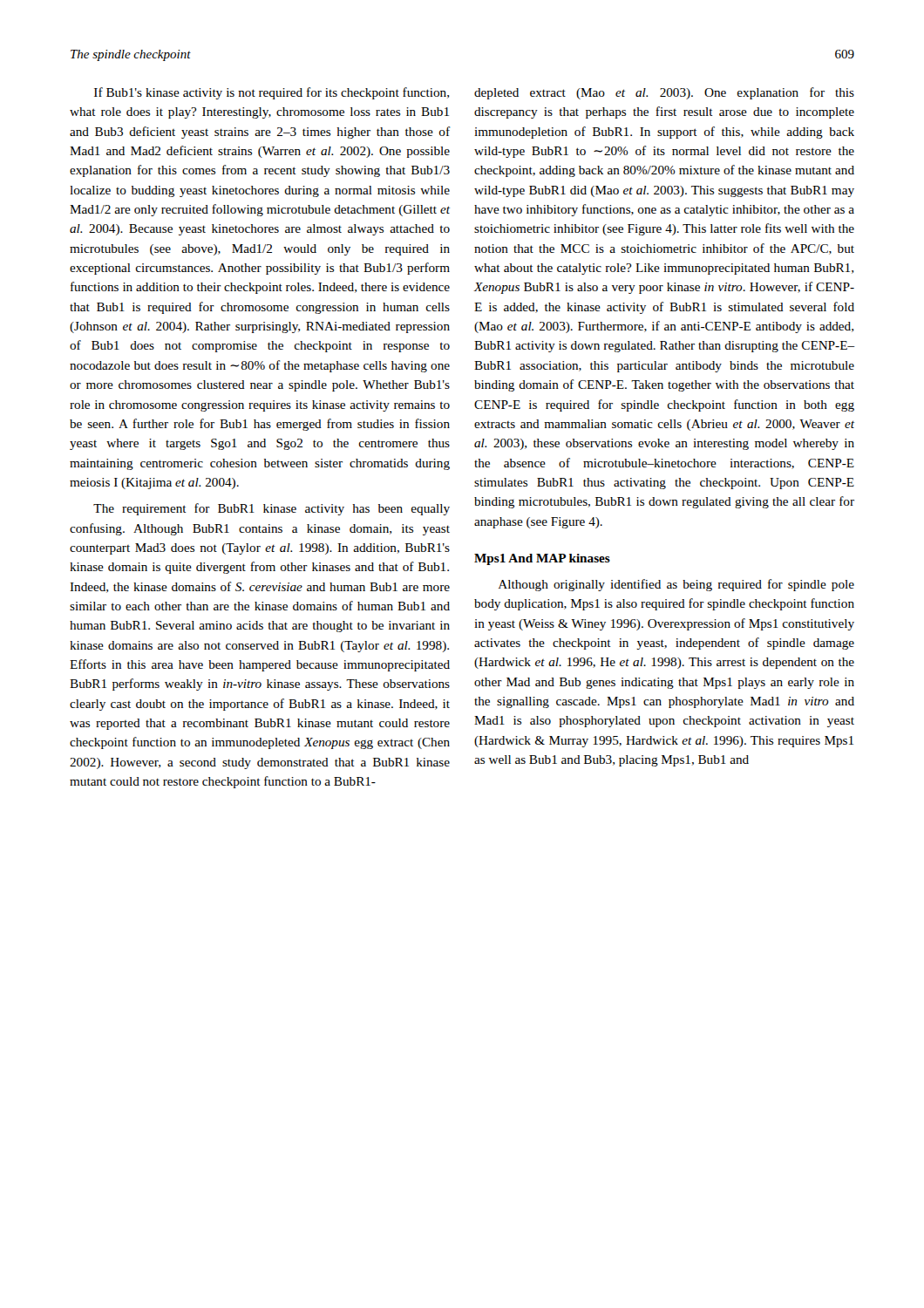
Task: Point to the block beginning "If Bub1's kinase activity is not"
Action: pos(260,437)
